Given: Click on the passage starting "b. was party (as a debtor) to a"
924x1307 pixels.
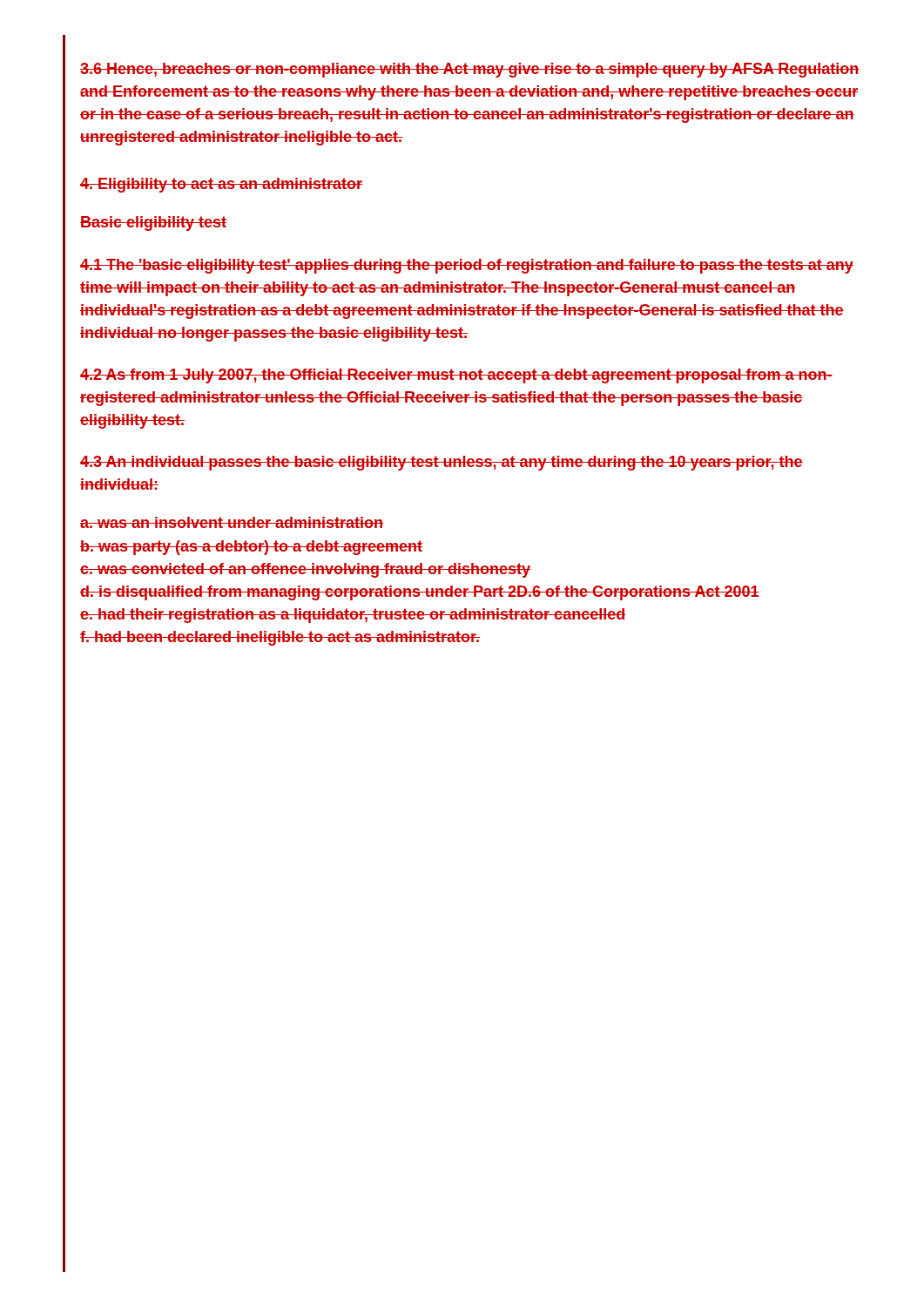Looking at the screenshot, I should click(251, 548).
